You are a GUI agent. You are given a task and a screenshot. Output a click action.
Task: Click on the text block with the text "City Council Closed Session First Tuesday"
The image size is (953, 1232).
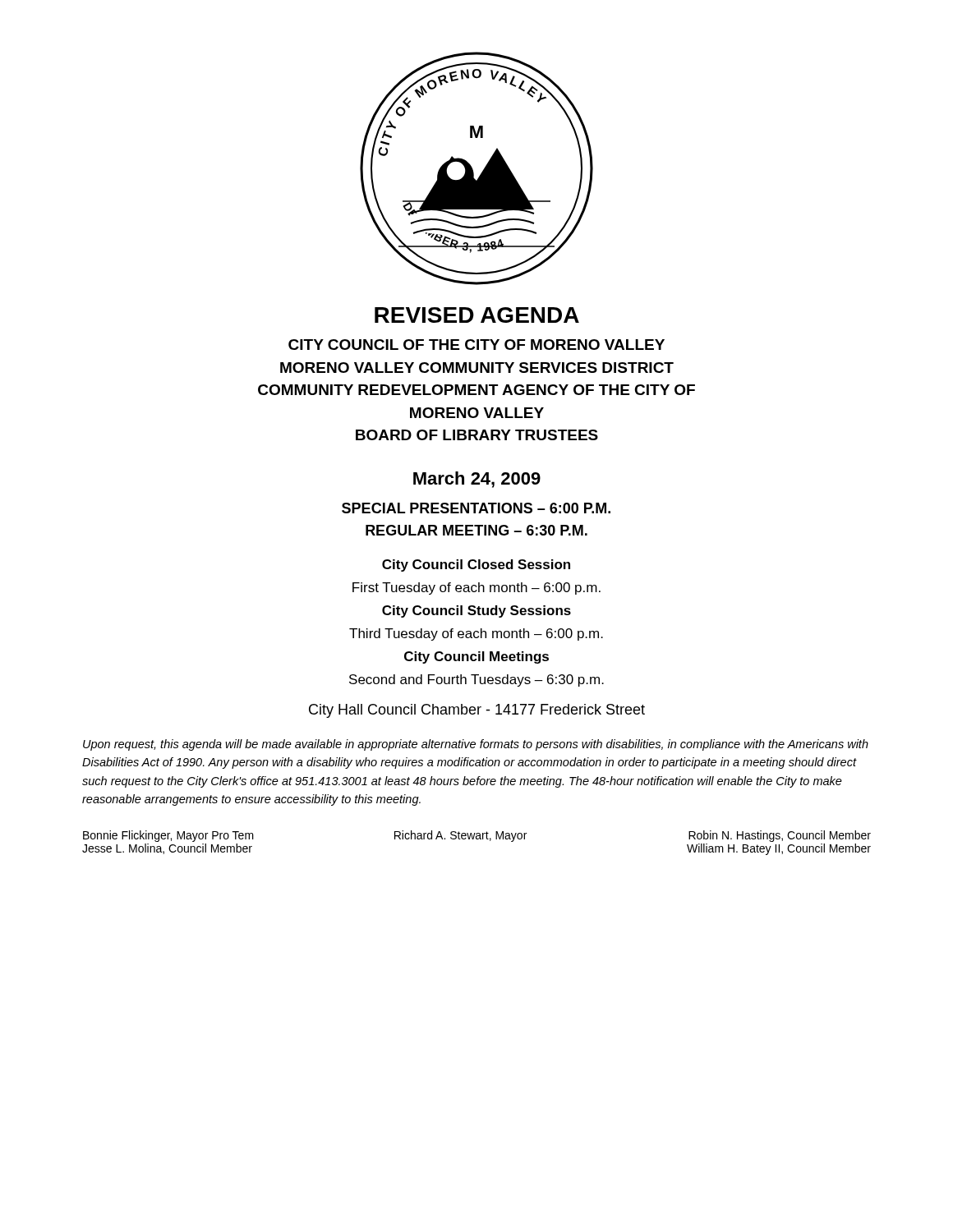476,622
